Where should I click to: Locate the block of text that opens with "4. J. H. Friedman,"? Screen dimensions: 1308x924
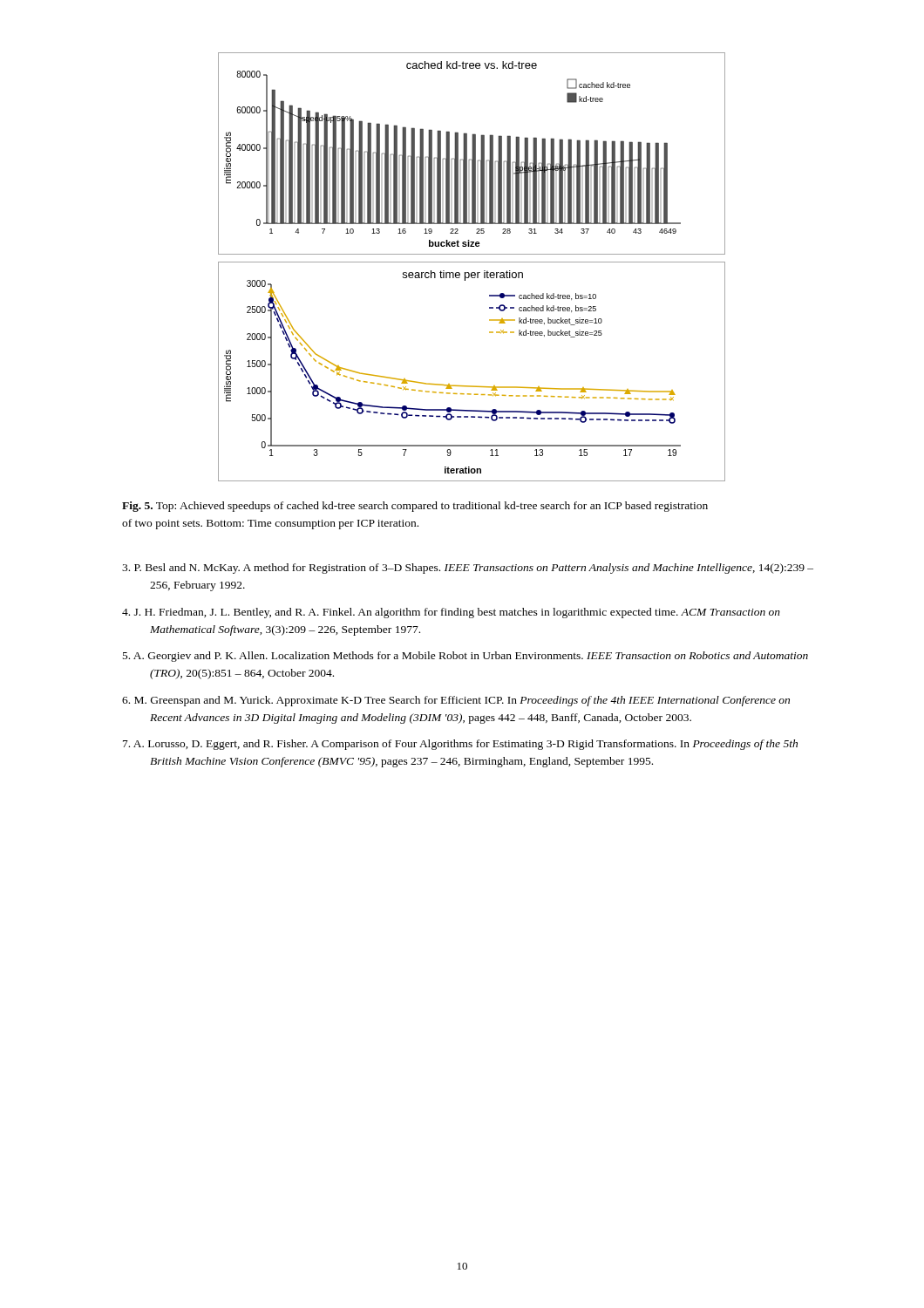click(x=451, y=620)
